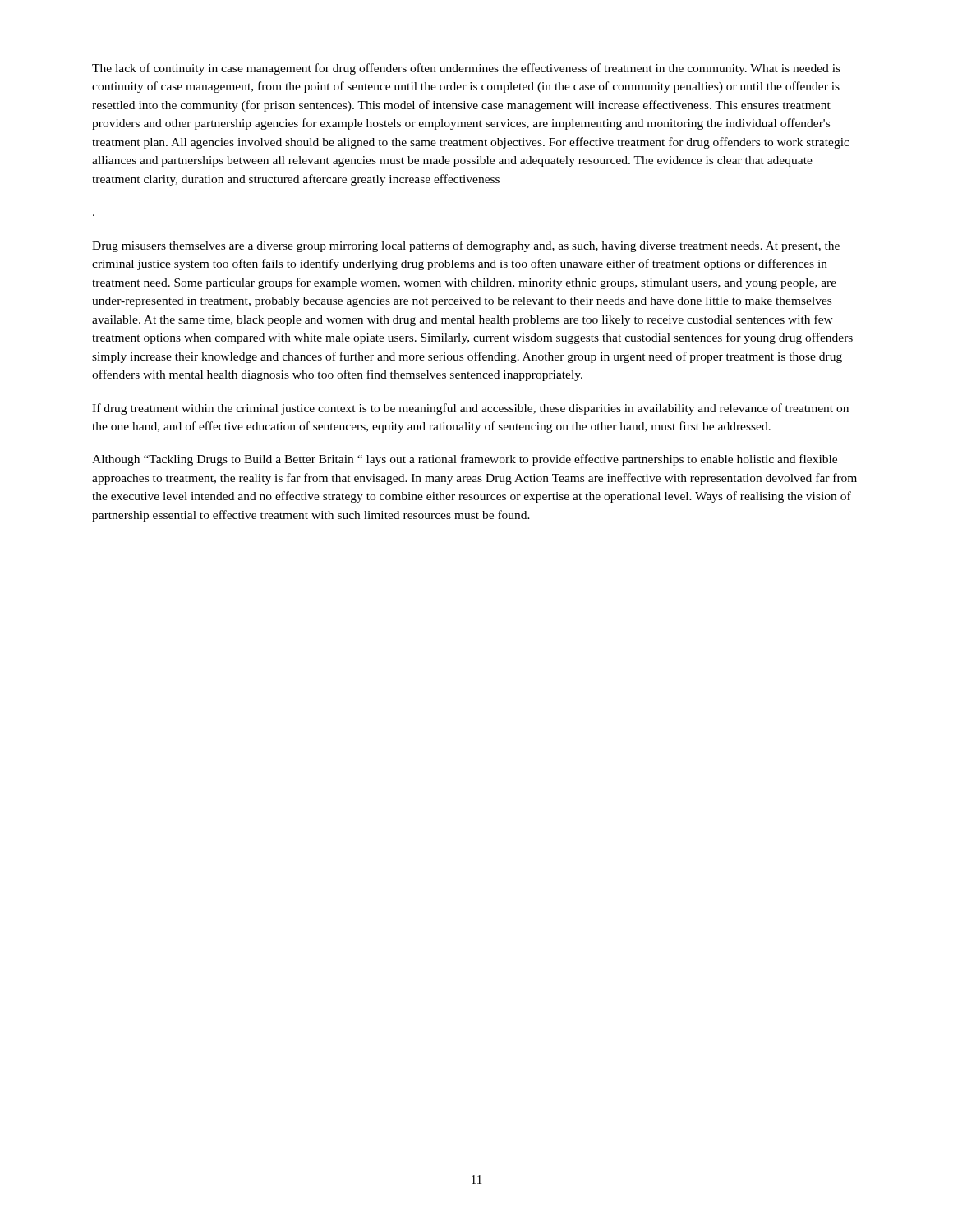This screenshot has width=953, height=1232.
Task: Click on the text block with the text "The lack of continuity in"
Action: (x=471, y=123)
